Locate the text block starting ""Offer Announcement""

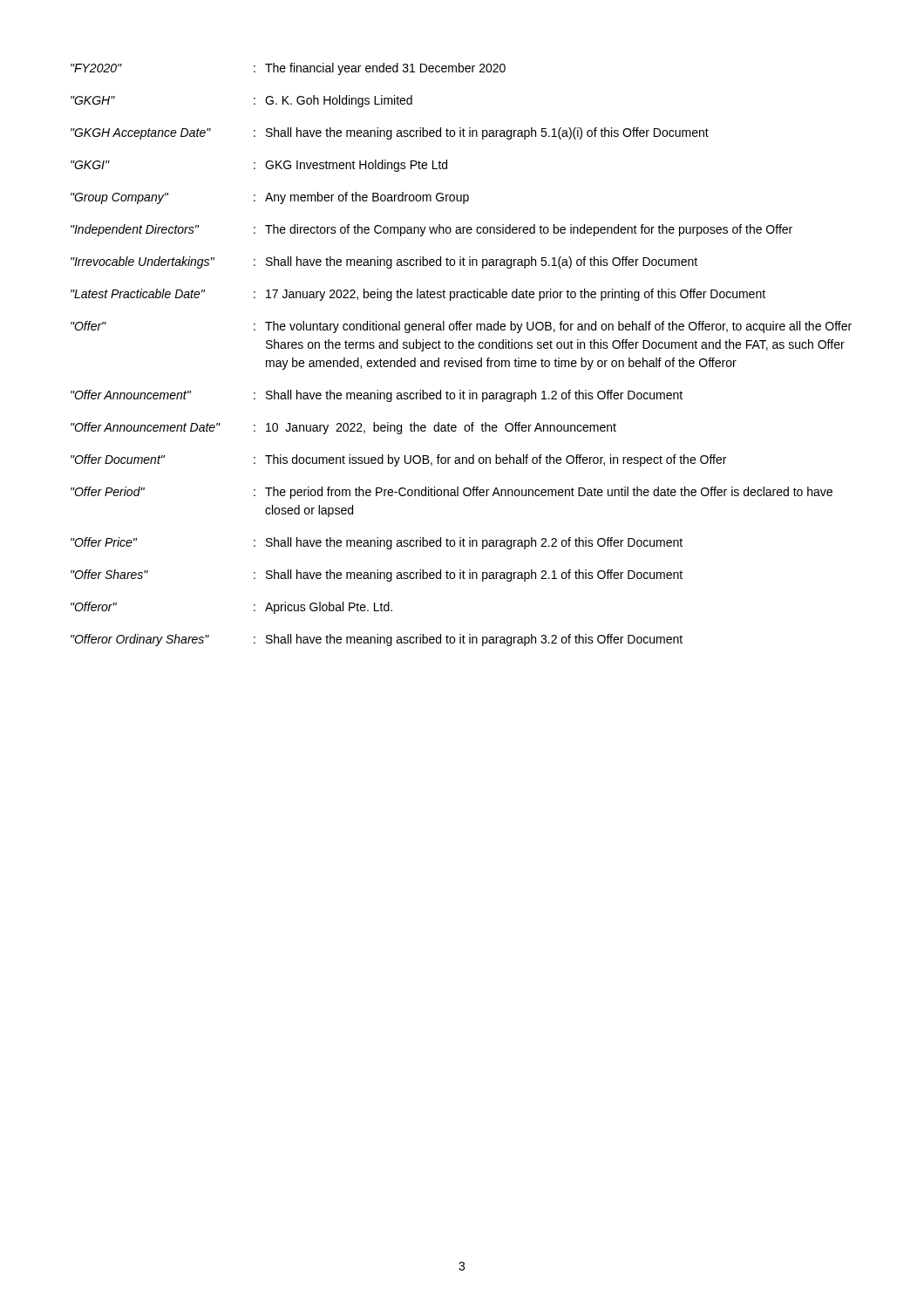coord(130,395)
